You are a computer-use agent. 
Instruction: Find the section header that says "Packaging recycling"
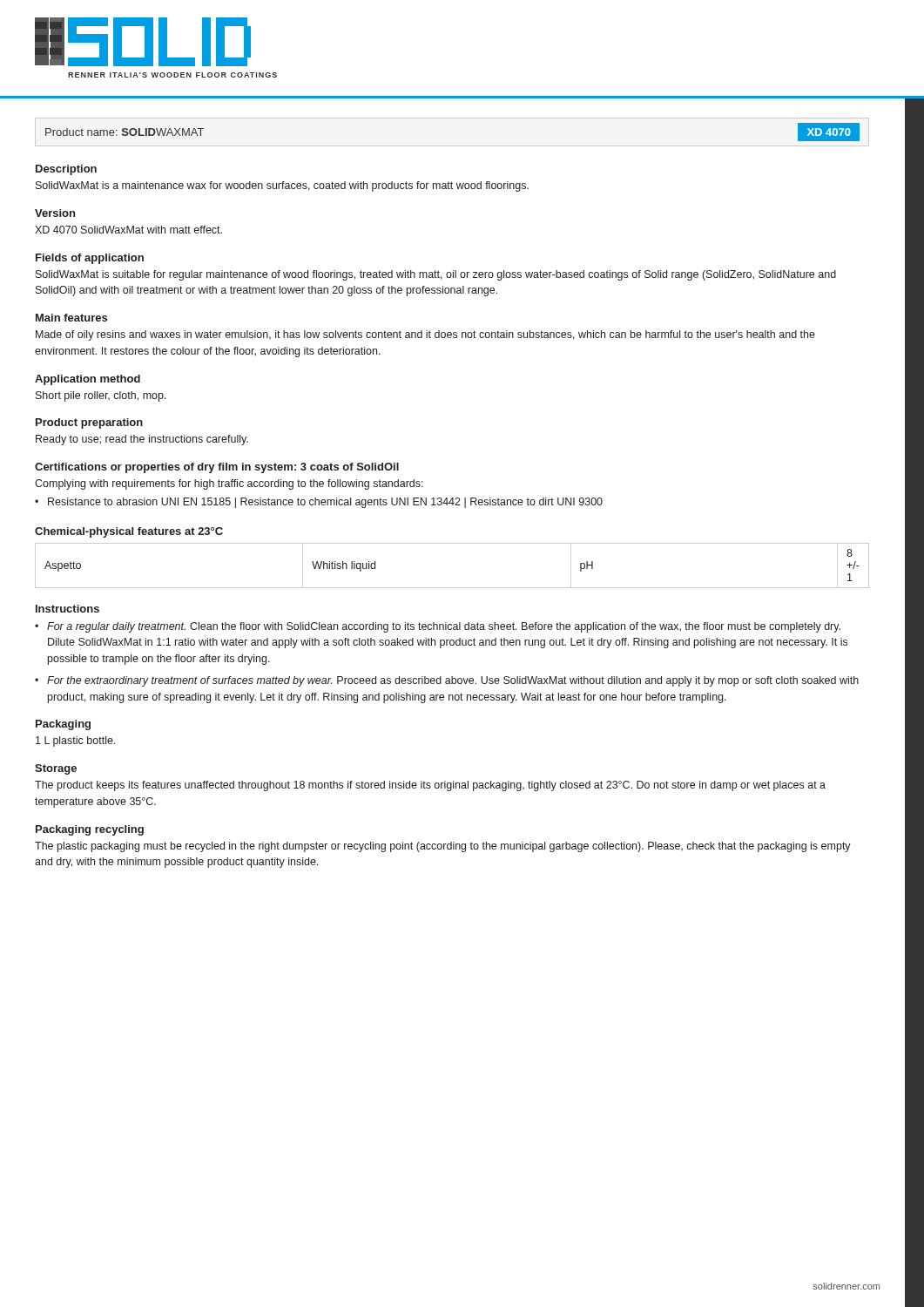[x=90, y=829]
